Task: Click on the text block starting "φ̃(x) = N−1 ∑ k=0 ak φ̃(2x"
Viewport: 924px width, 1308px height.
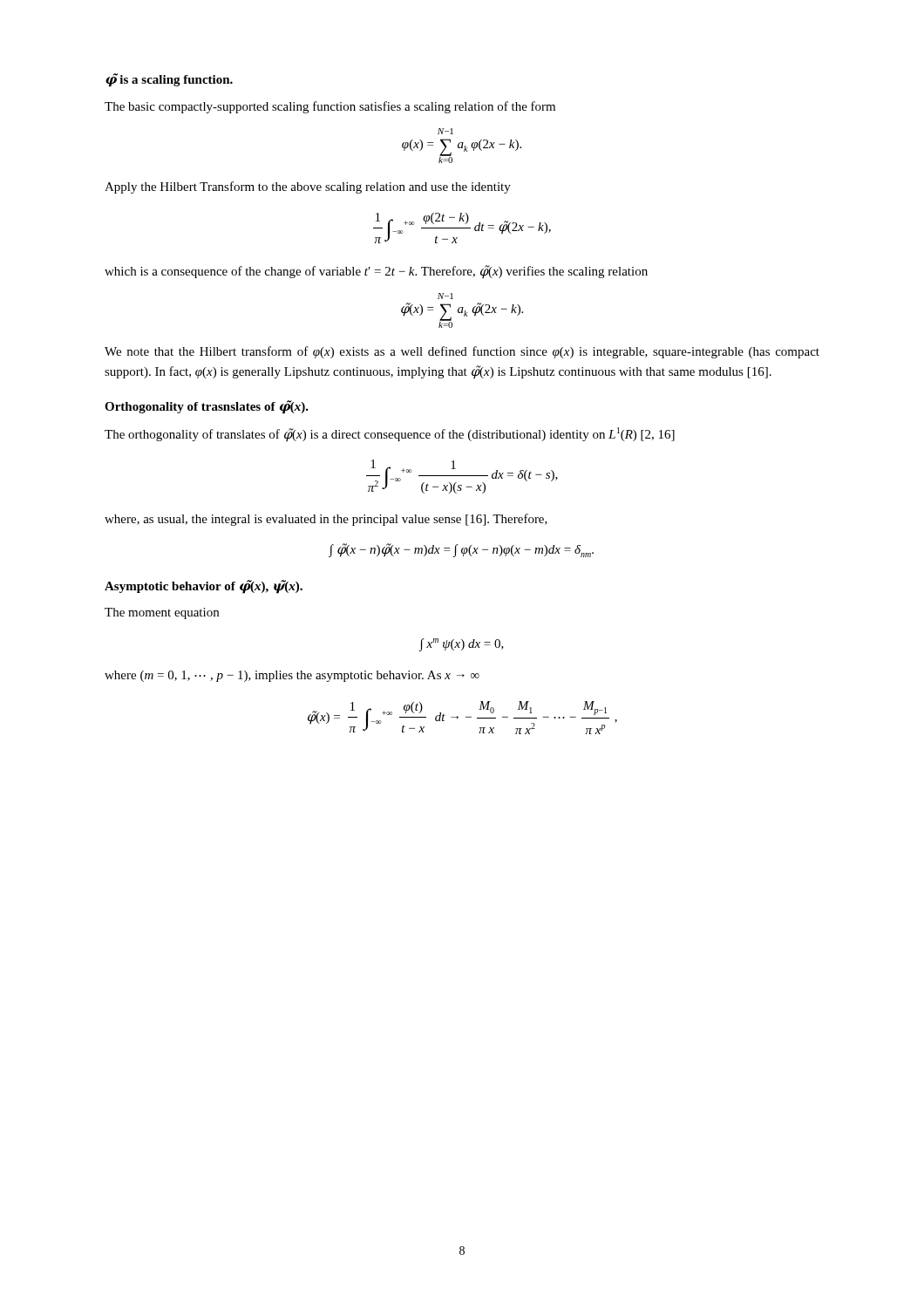Action: coord(462,310)
